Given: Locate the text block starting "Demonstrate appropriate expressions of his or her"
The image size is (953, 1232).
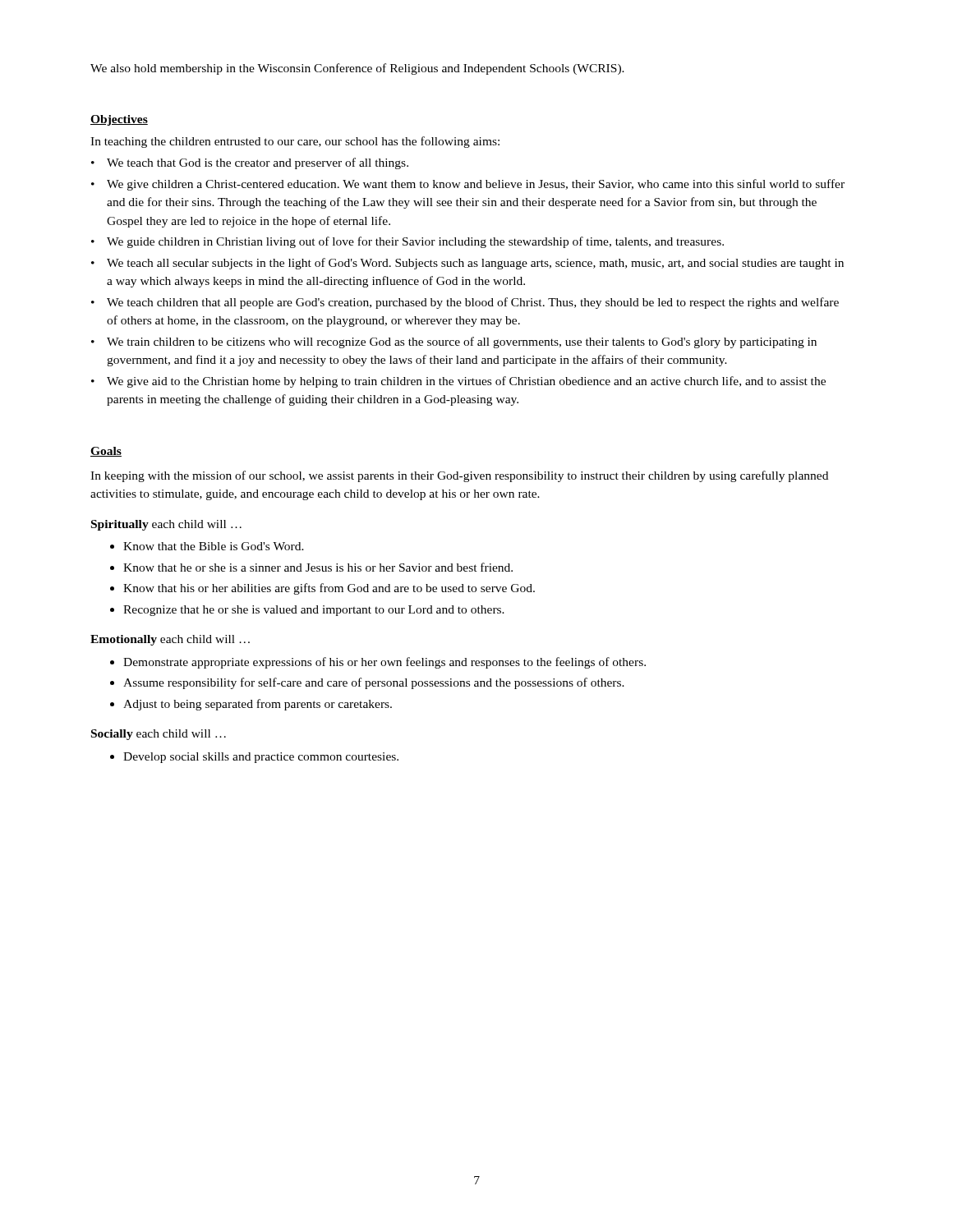Looking at the screenshot, I should [385, 661].
